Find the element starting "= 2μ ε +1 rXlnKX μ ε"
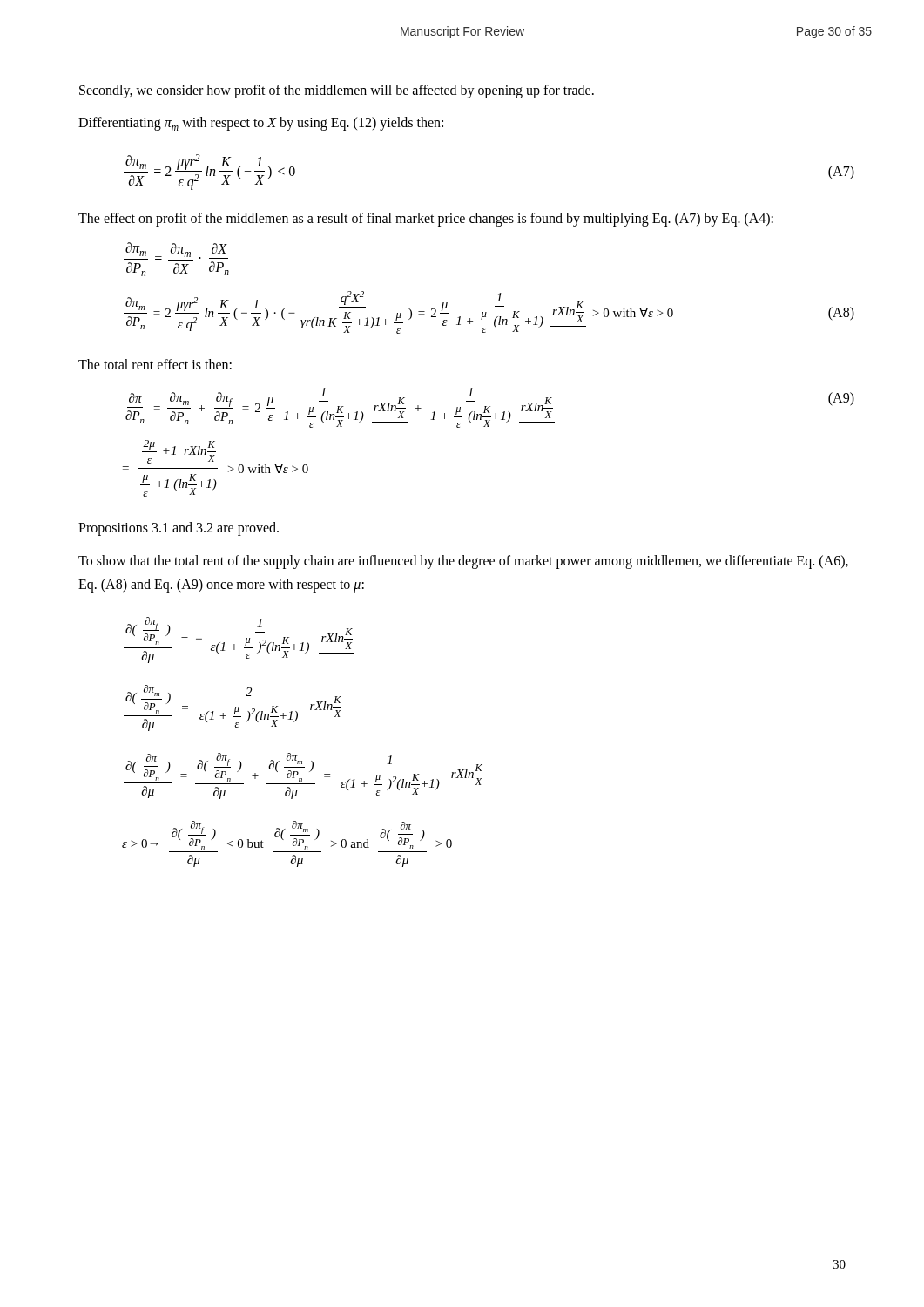The width and height of the screenshot is (924, 1307). click(x=215, y=469)
